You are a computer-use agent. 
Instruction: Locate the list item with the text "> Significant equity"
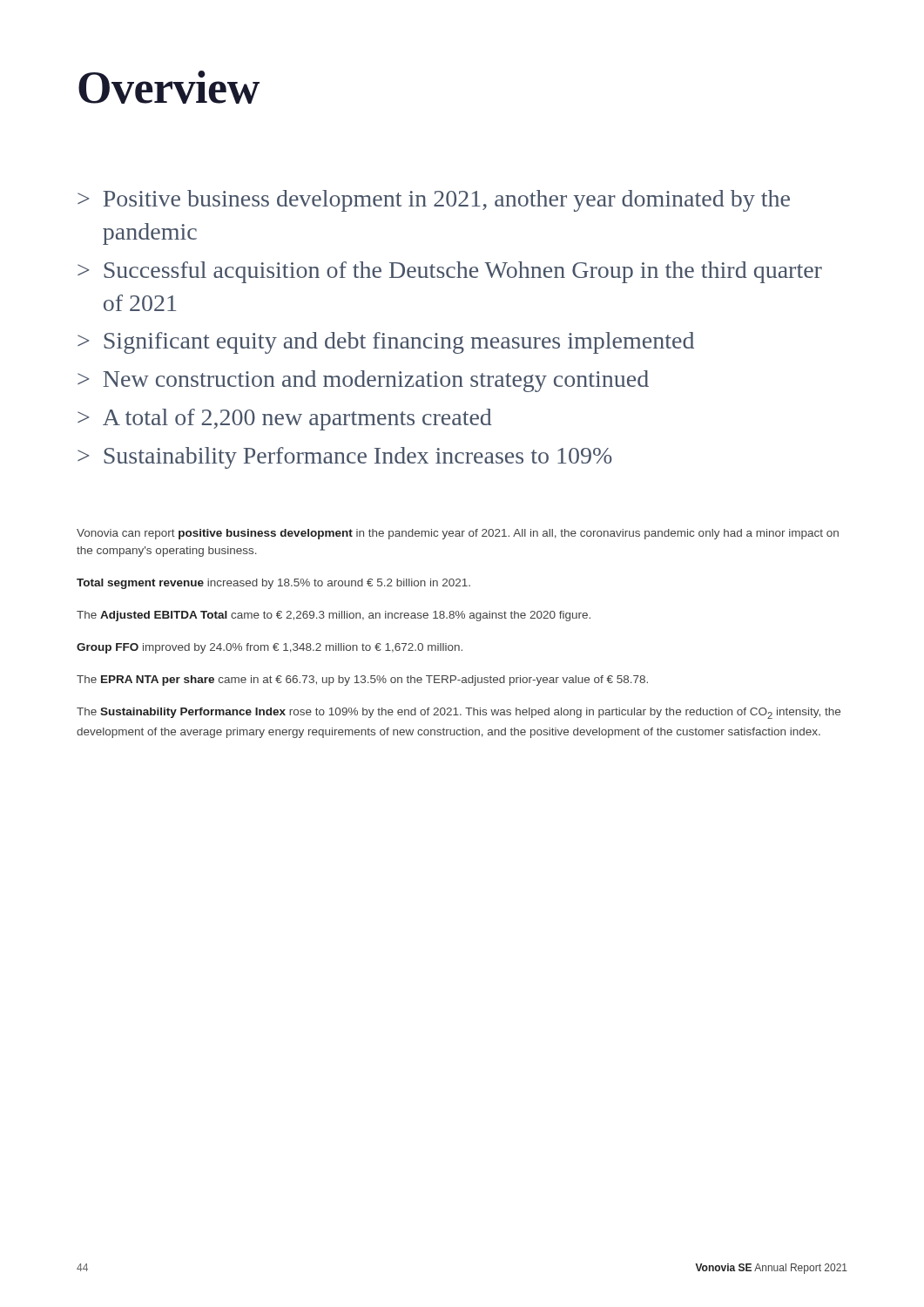click(x=462, y=341)
